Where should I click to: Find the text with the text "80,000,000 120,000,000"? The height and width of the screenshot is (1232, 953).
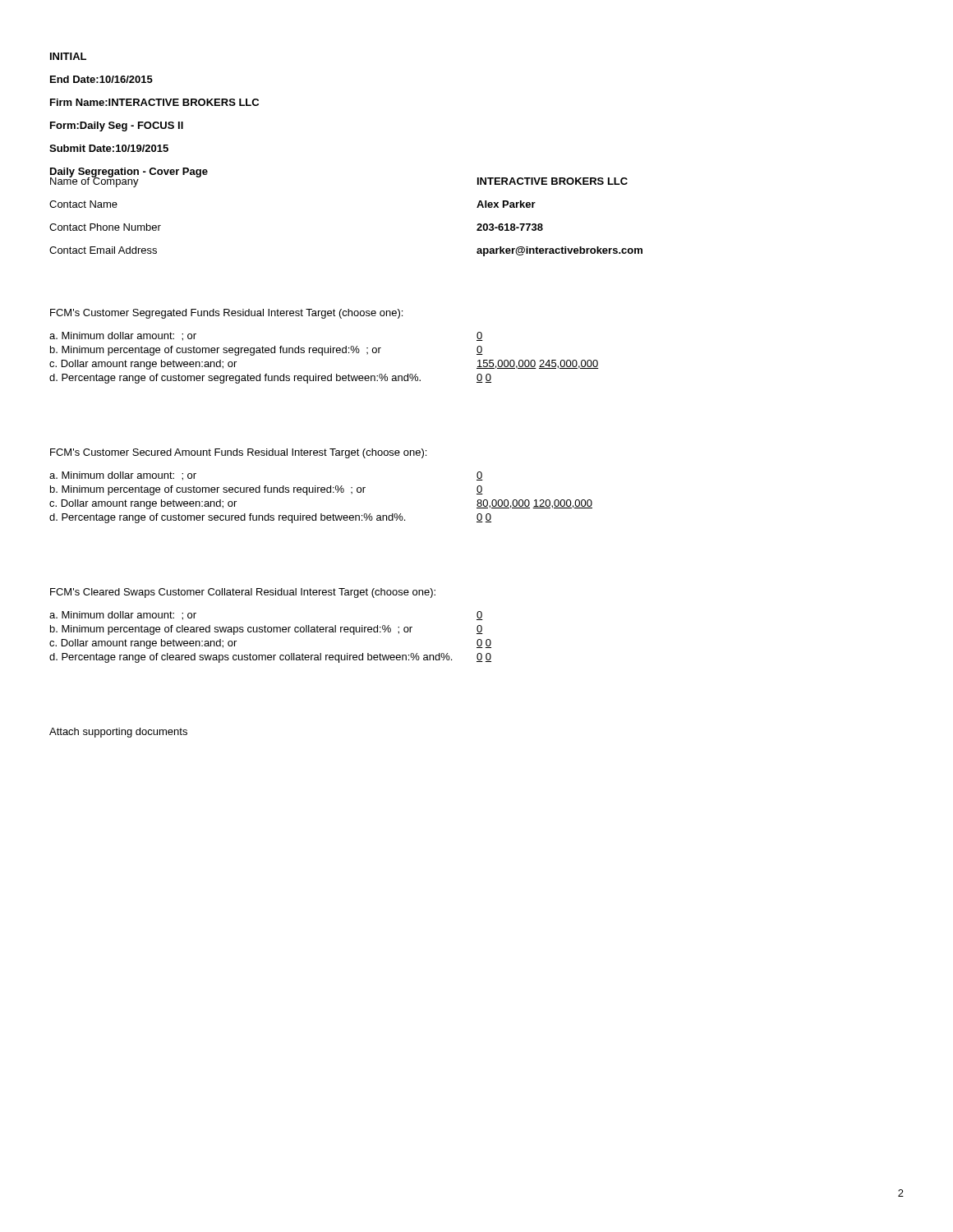click(534, 503)
